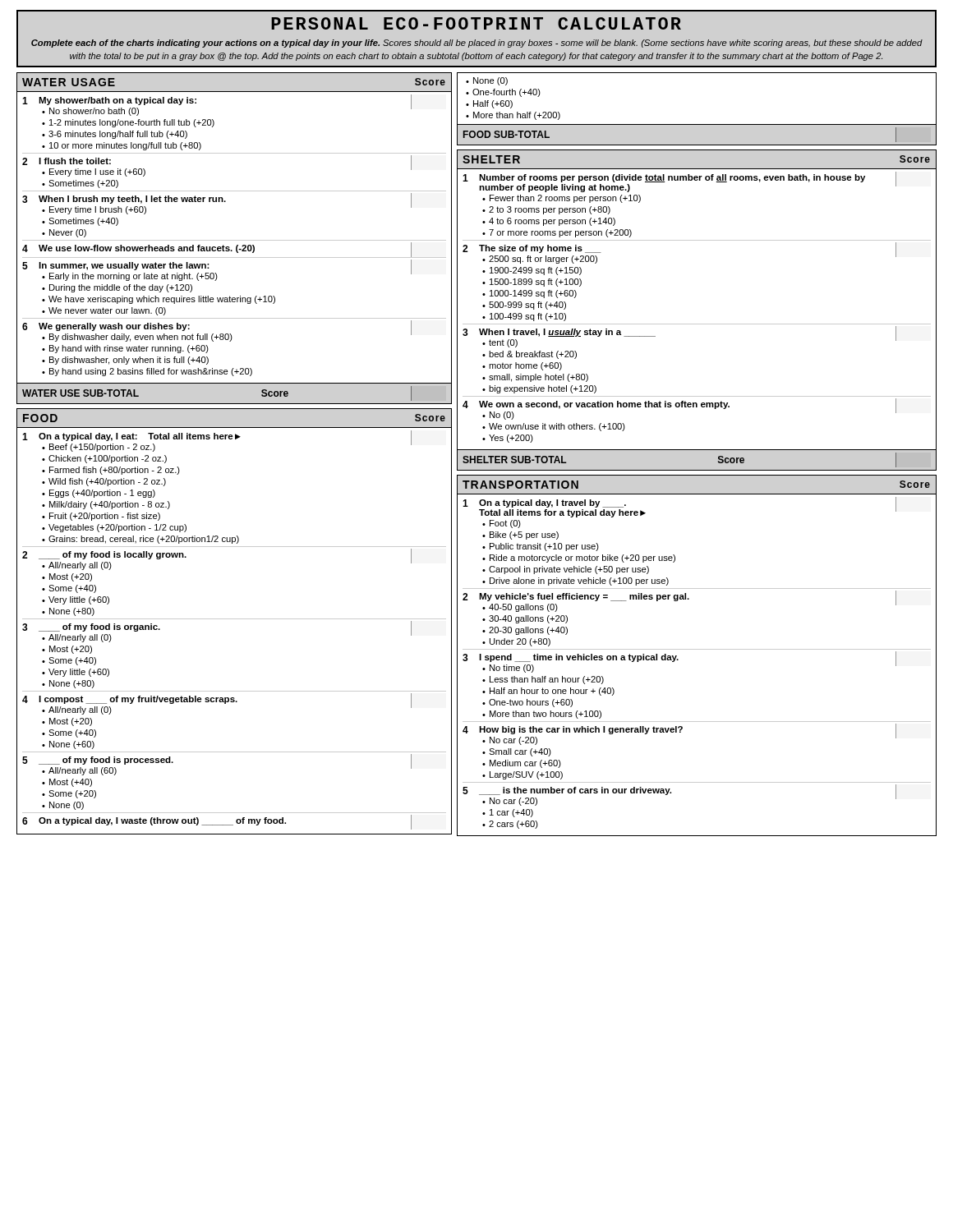Find the table that mentions "SHELTER Score 1 Number"

coord(697,310)
